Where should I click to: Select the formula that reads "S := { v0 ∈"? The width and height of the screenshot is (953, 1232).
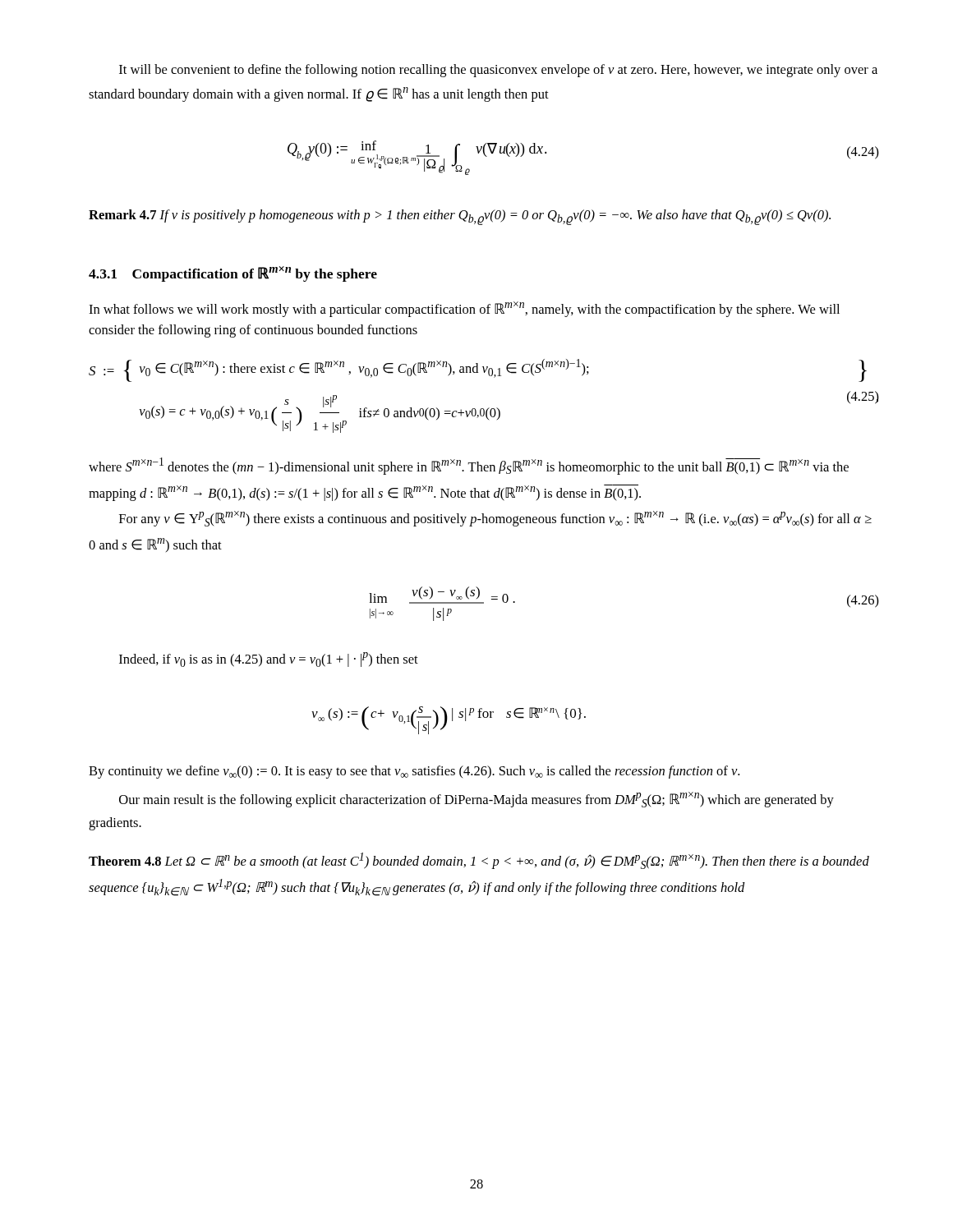tap(484, 397)
